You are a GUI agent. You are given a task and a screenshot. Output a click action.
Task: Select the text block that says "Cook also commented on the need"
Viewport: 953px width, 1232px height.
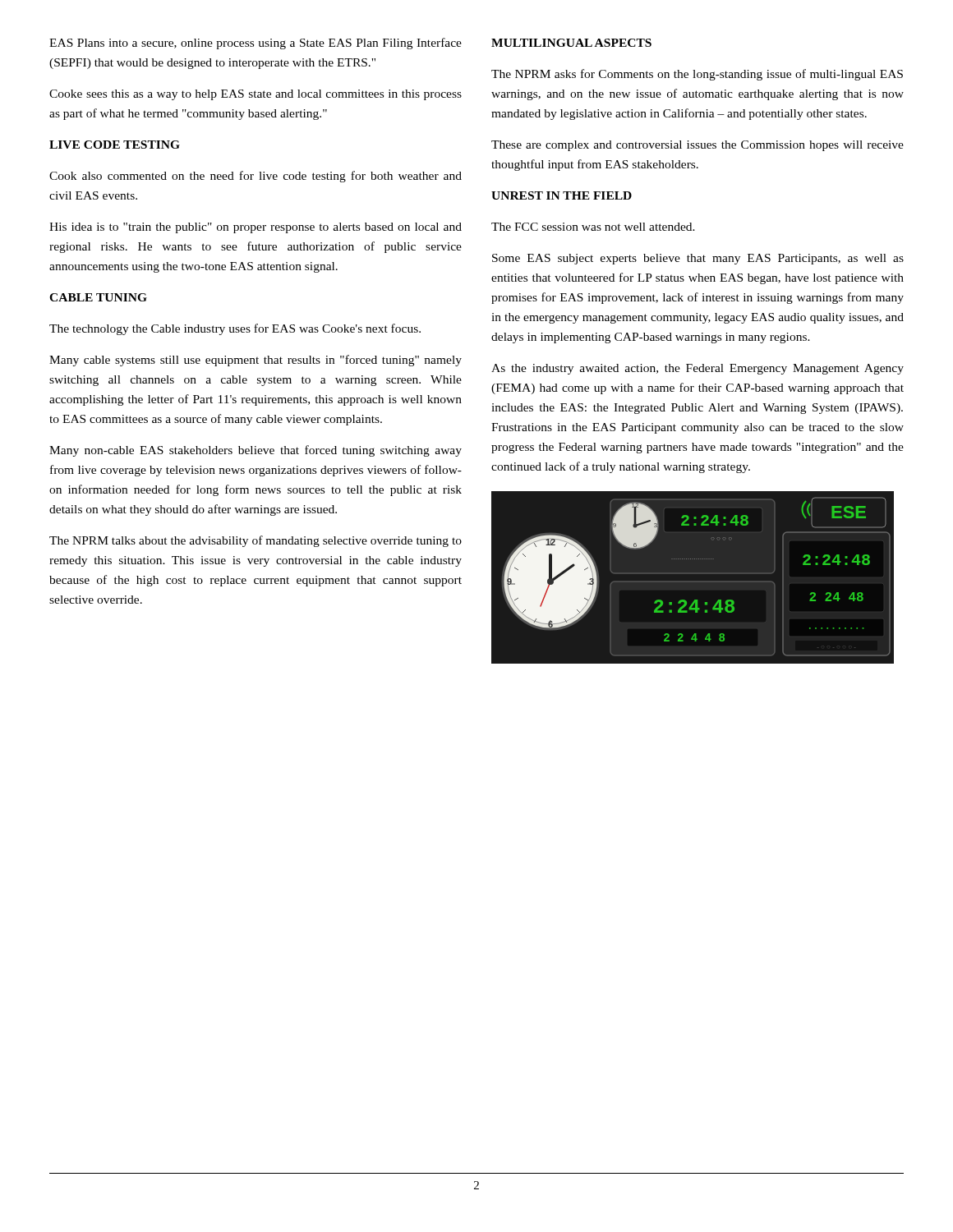tap(255, 186)
